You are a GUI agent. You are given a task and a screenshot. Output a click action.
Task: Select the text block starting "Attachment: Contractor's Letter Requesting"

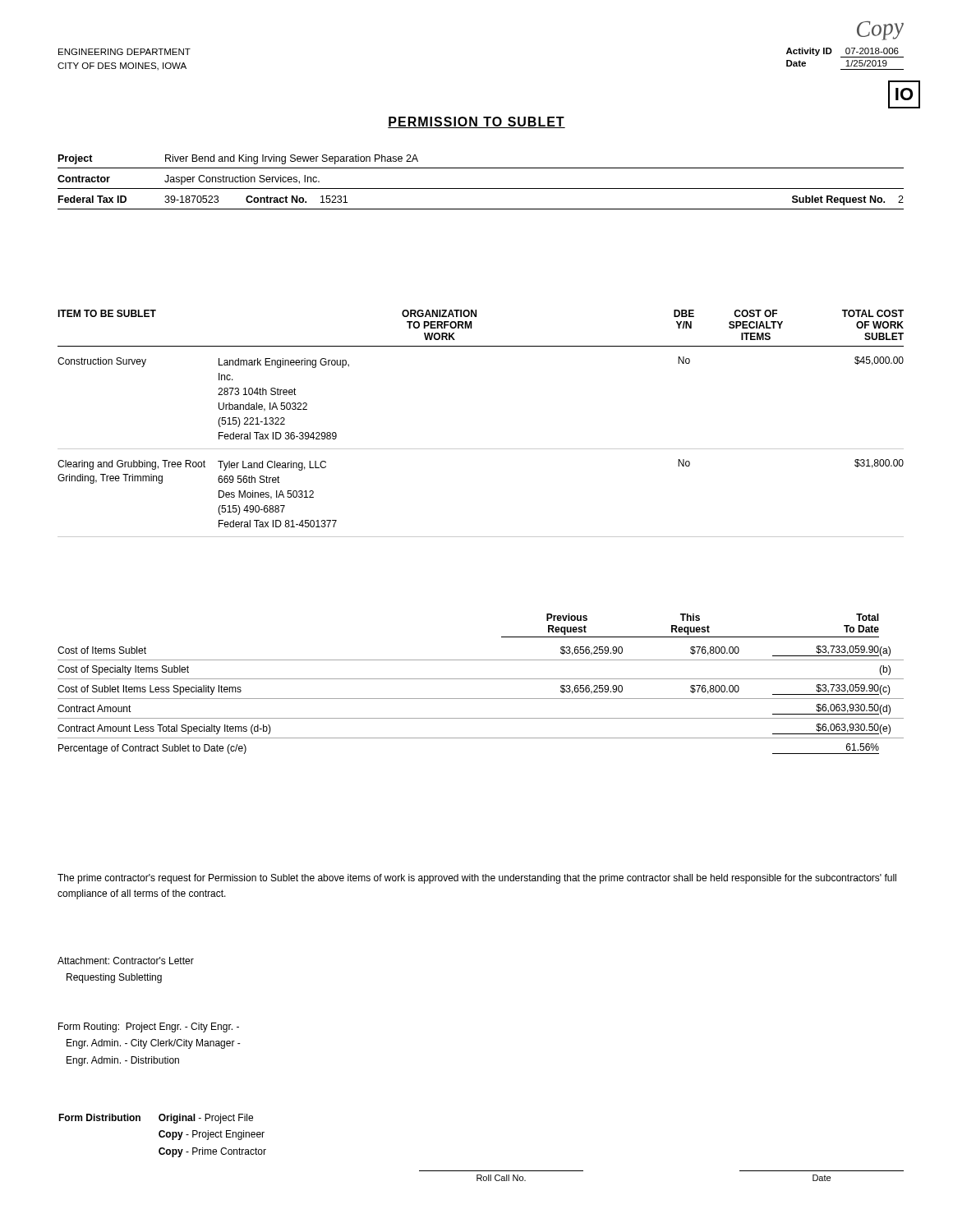(x=126, y=969)
